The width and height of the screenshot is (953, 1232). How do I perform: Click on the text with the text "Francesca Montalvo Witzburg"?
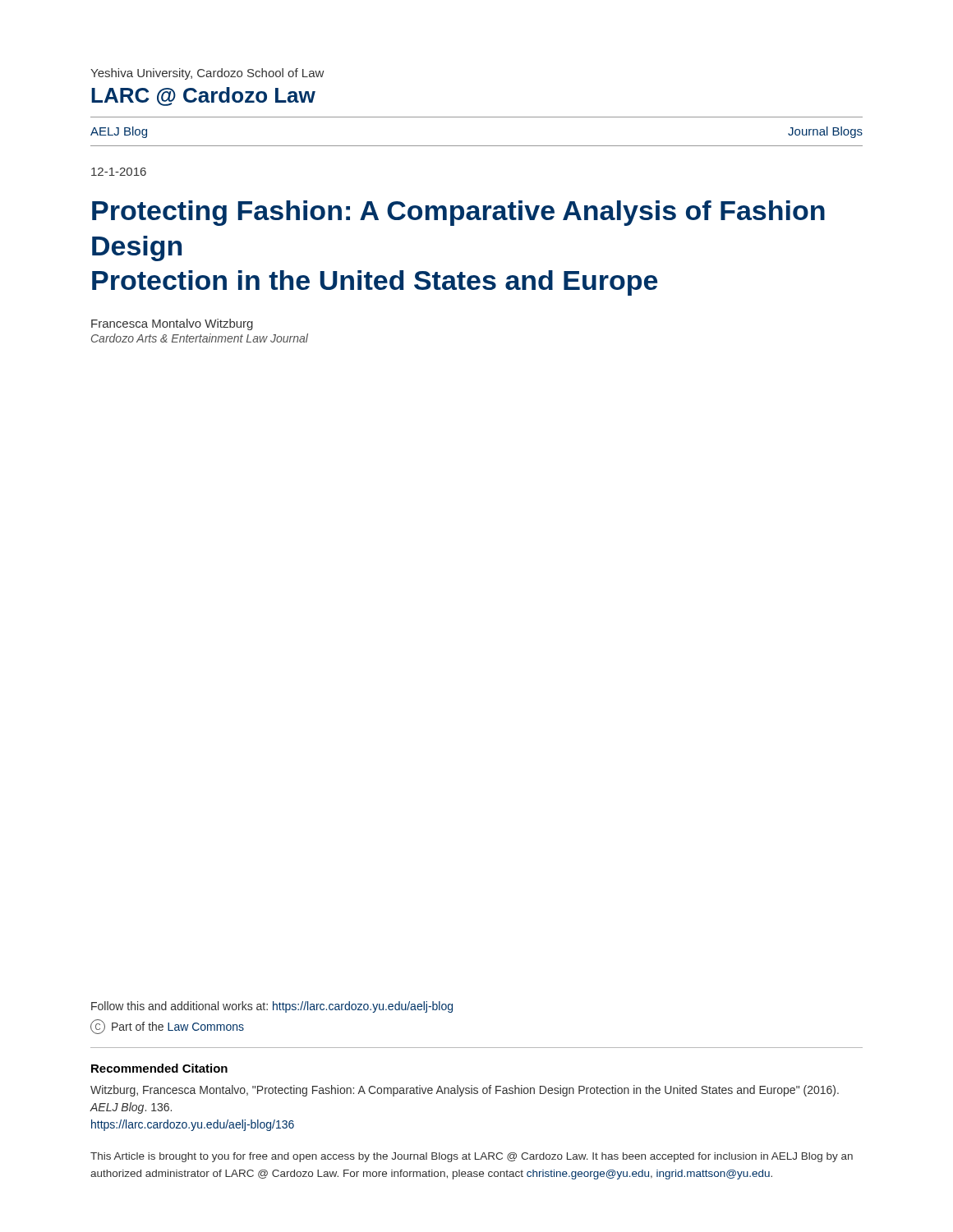tap(172, 323)
